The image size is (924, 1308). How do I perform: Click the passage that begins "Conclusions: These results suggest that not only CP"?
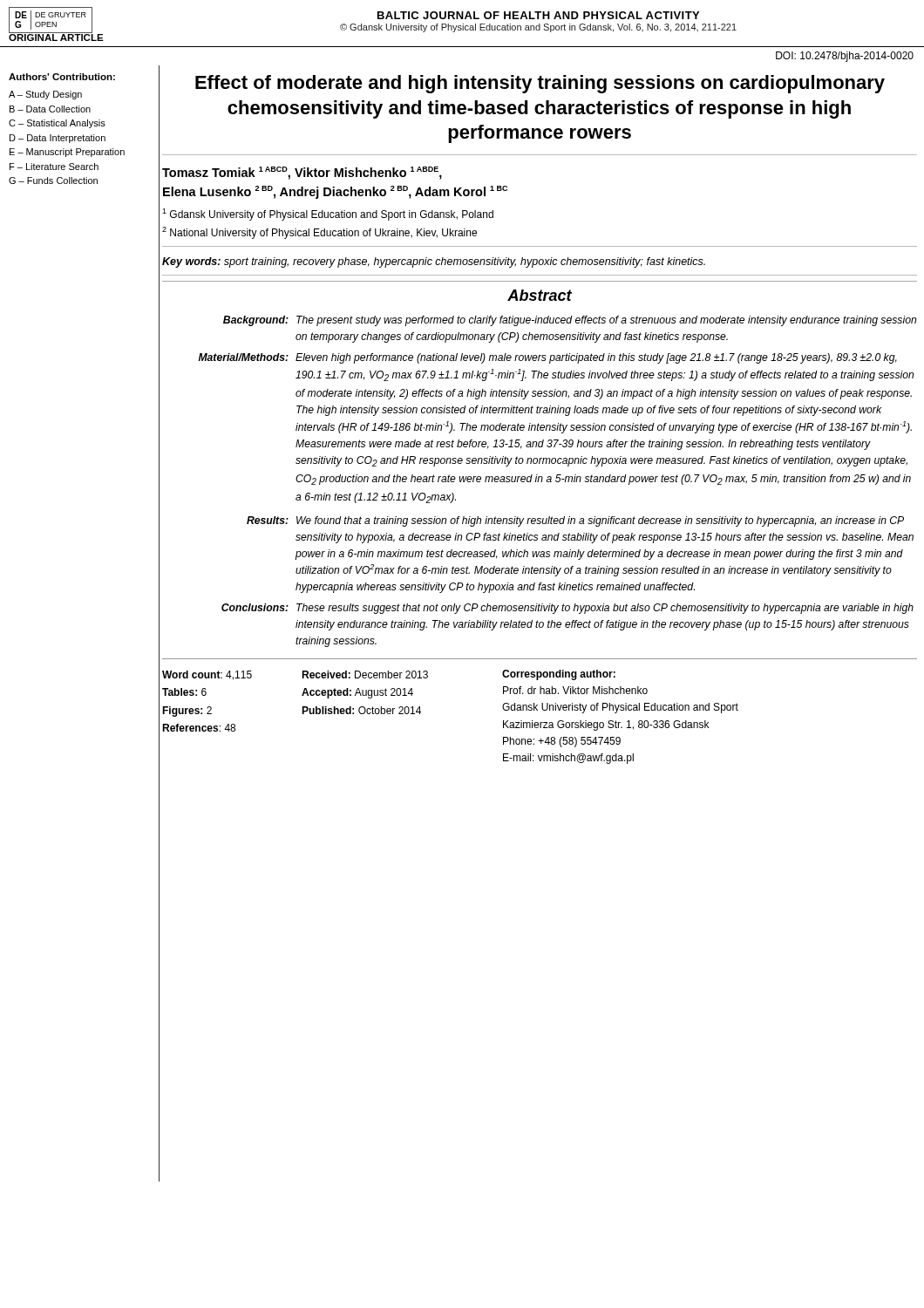tap(540, 625)
